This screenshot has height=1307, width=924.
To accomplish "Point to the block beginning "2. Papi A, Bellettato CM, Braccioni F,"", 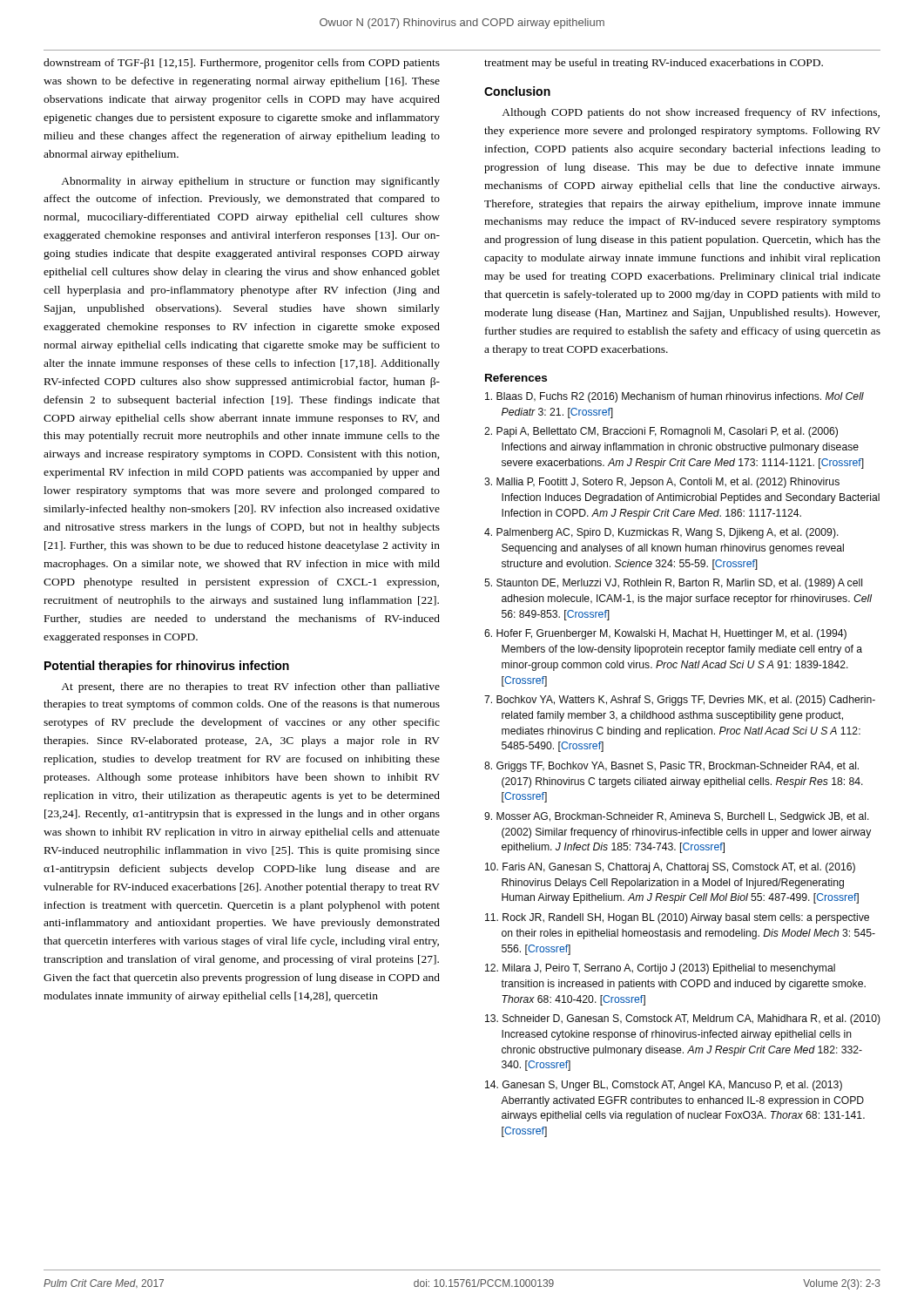I will coord(674,447).
